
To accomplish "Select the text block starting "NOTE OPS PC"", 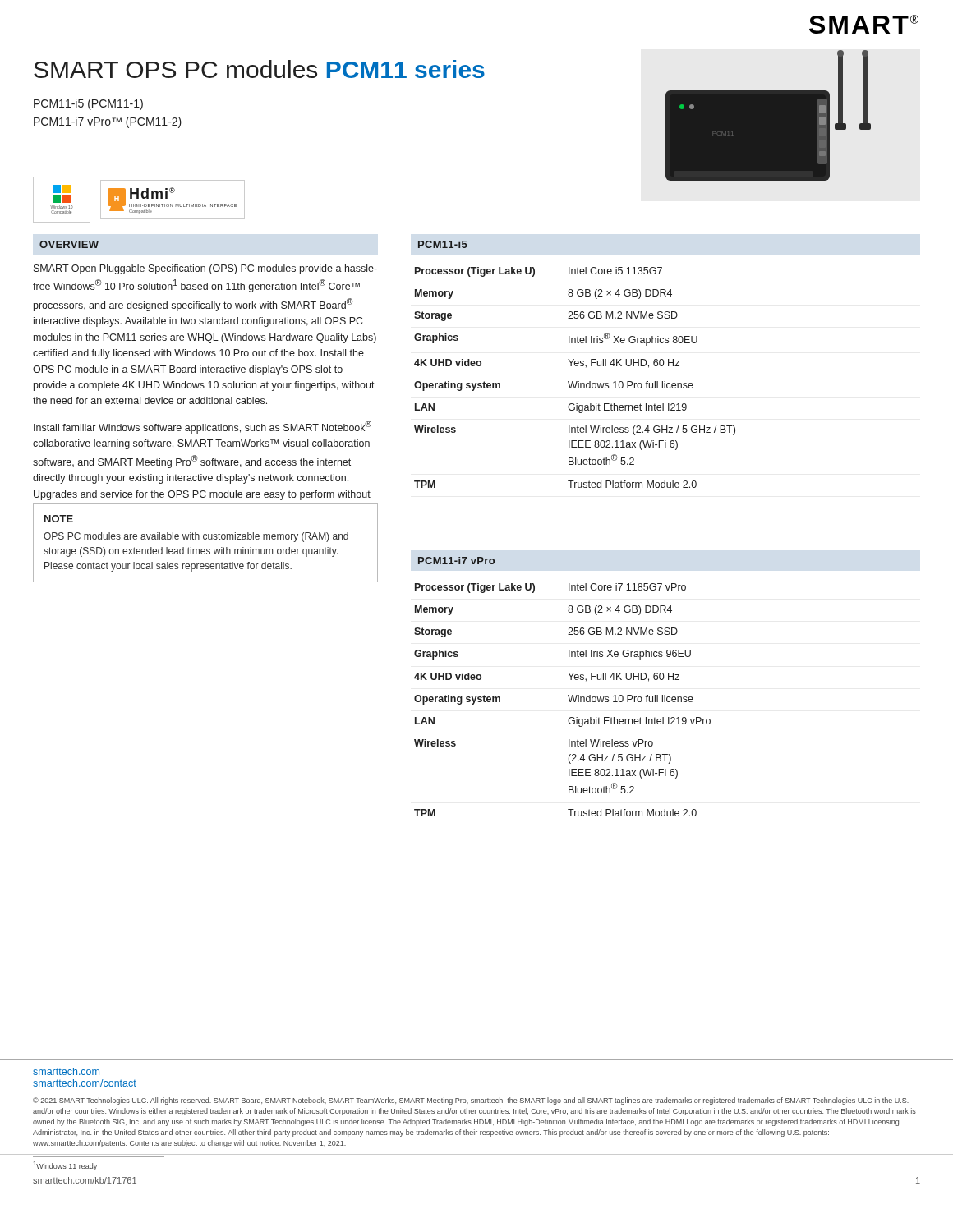I will point(205,543).
